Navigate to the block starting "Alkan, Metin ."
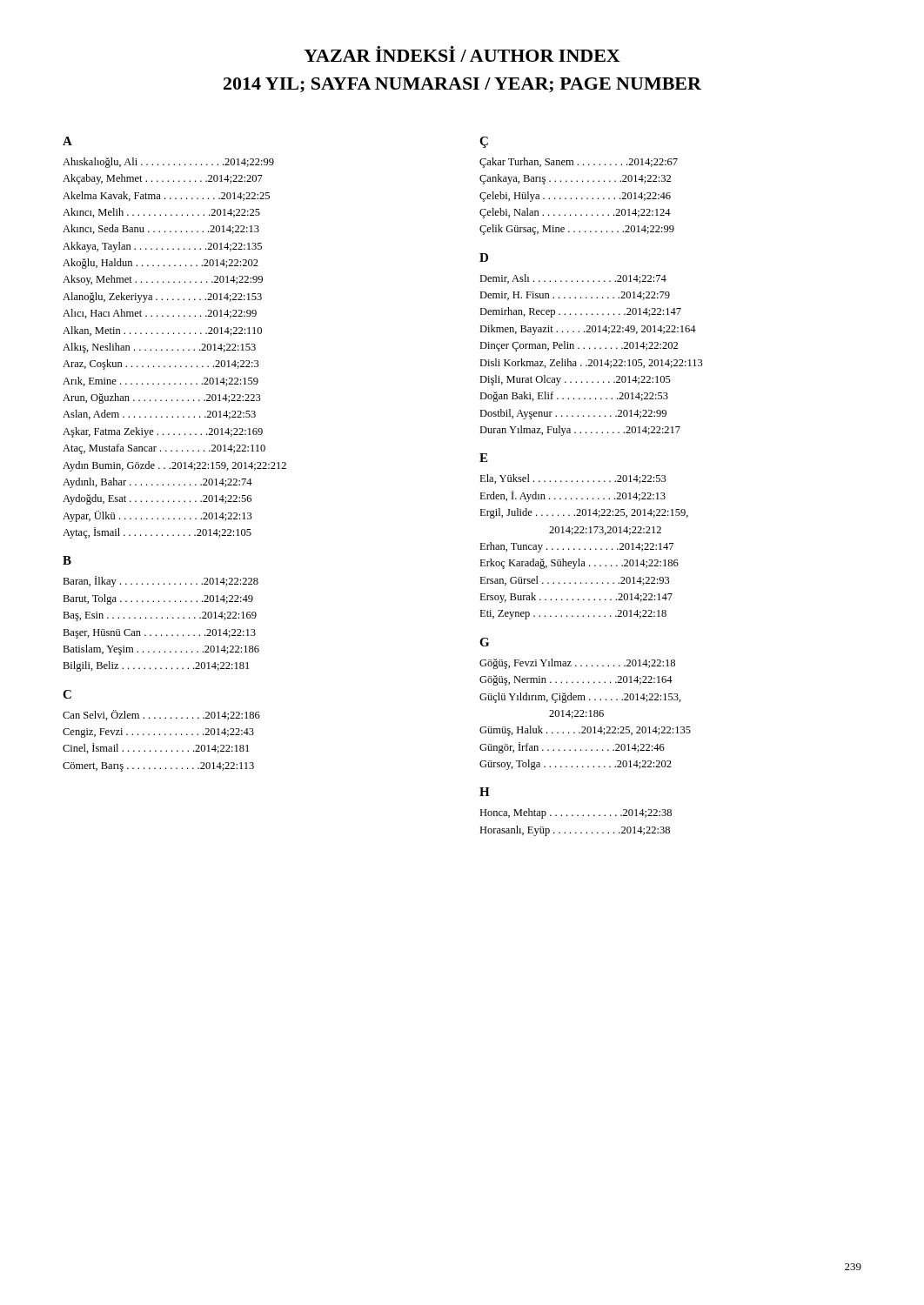This screenshot has width=924, height=1305. pos(162,330)
